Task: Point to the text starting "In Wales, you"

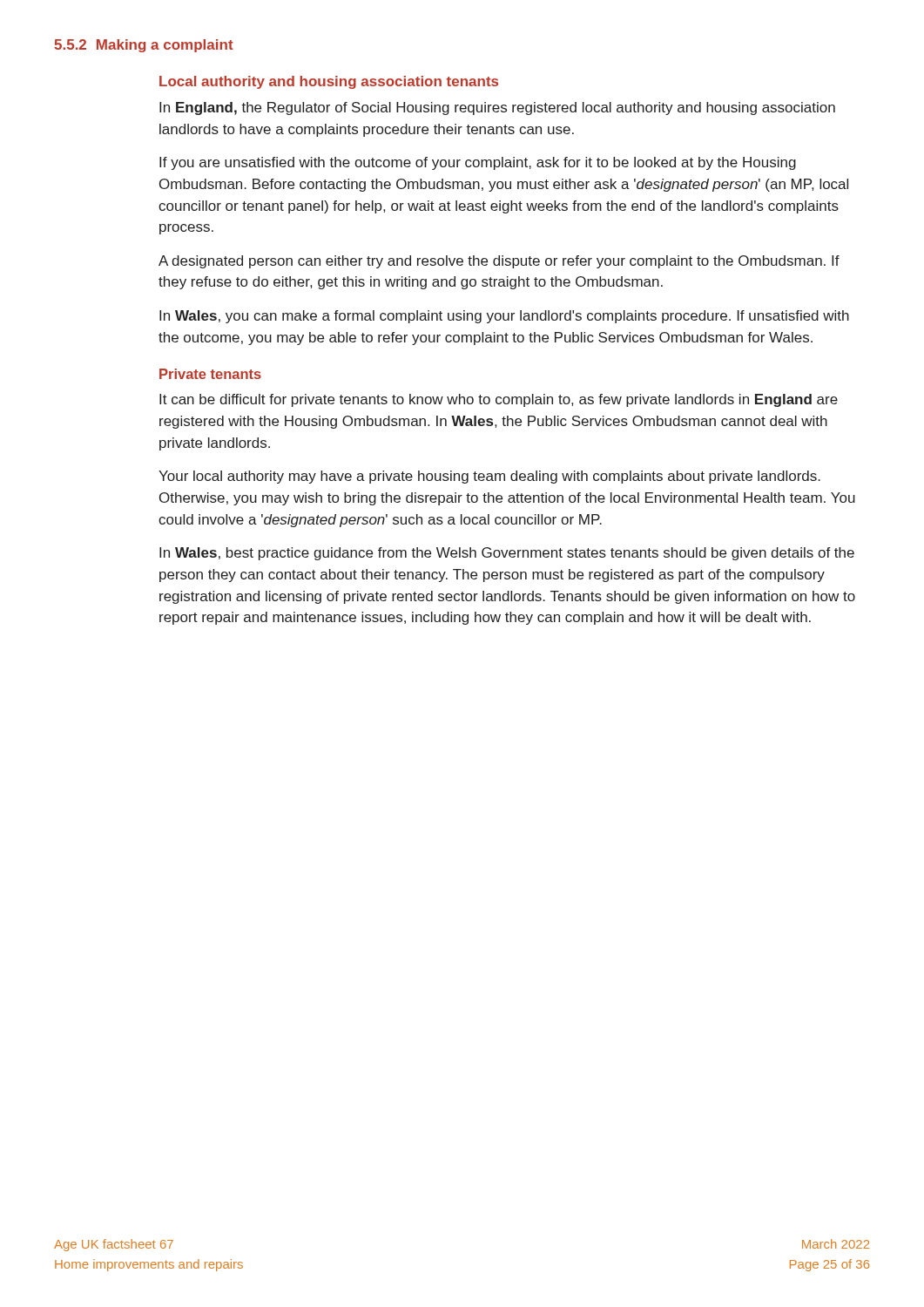Action: coord(504,327)
